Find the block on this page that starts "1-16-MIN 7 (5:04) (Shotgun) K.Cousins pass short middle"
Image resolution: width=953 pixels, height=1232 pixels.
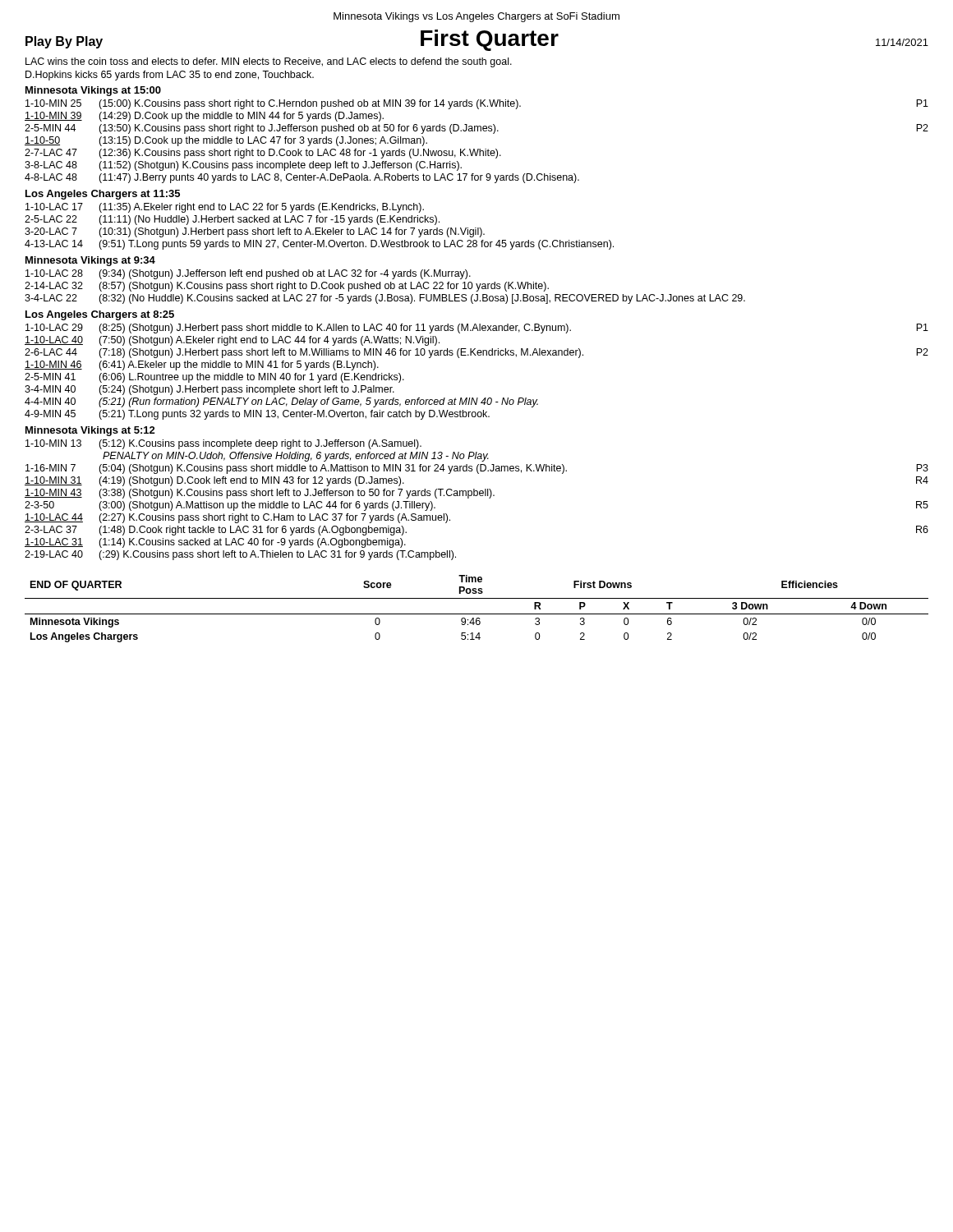point(476,468)
